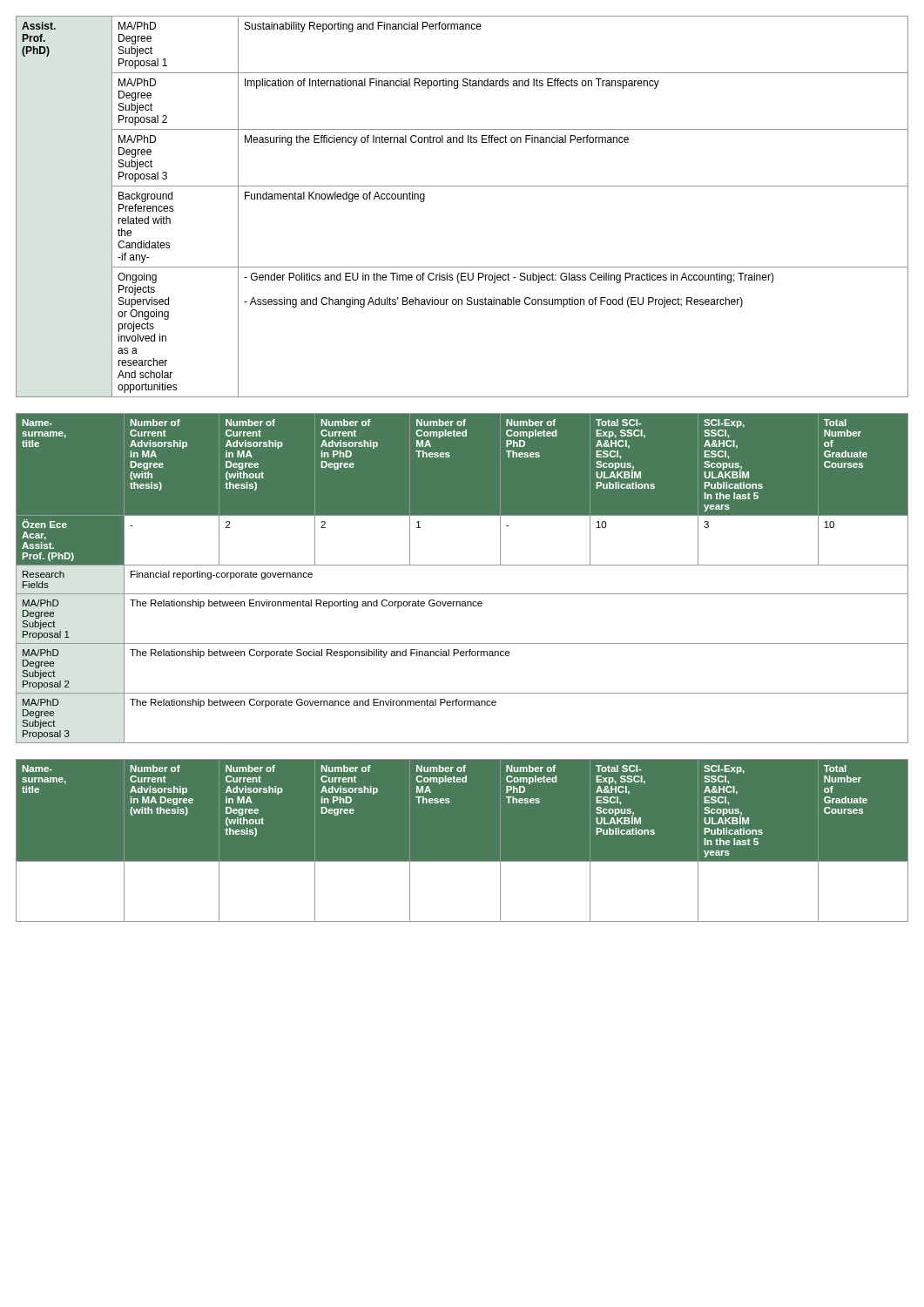
Task: Find the table that mentions "The Relationship between"
Action: 462,578
